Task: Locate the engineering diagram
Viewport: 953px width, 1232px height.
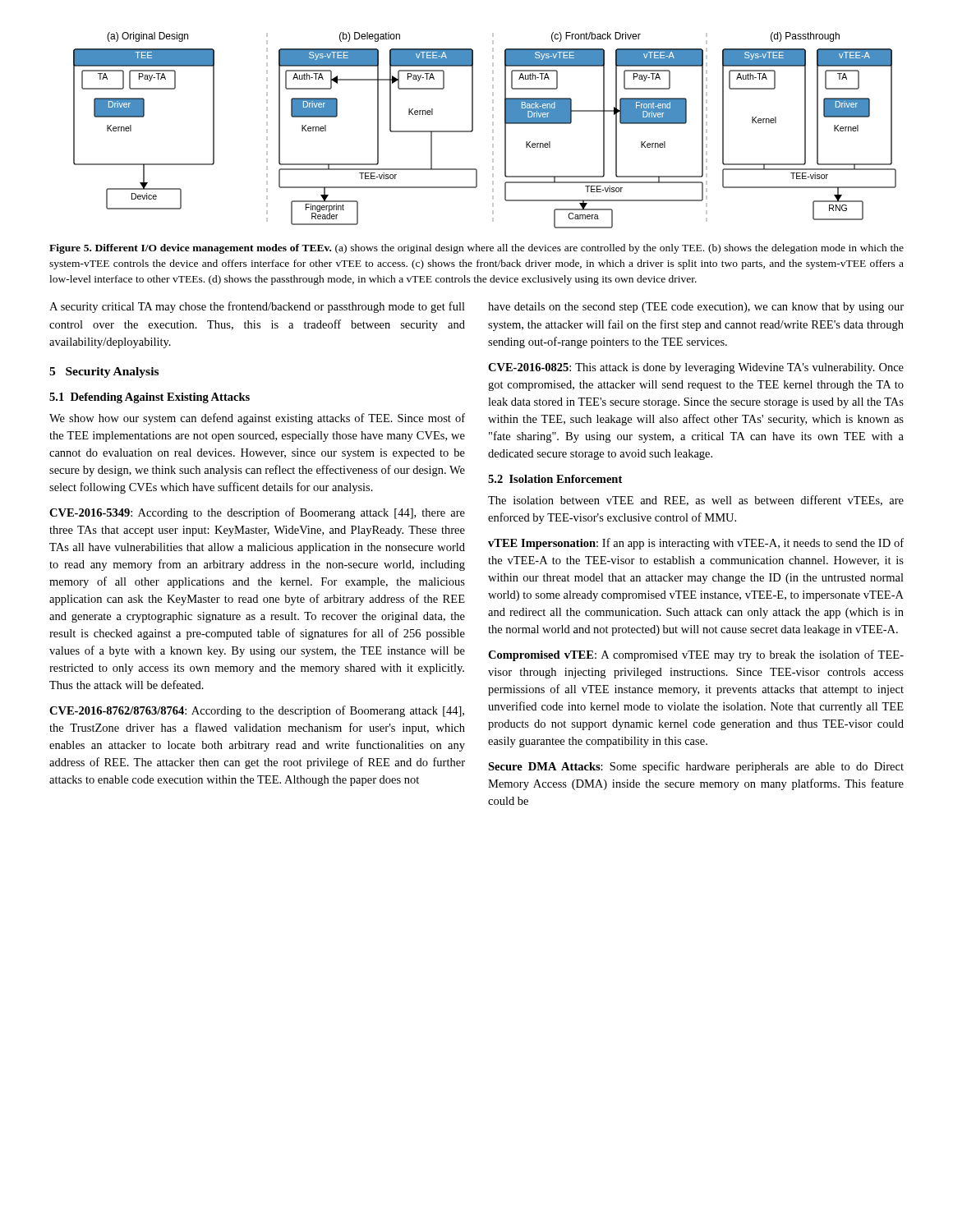Action: click(x=476, y=130)
